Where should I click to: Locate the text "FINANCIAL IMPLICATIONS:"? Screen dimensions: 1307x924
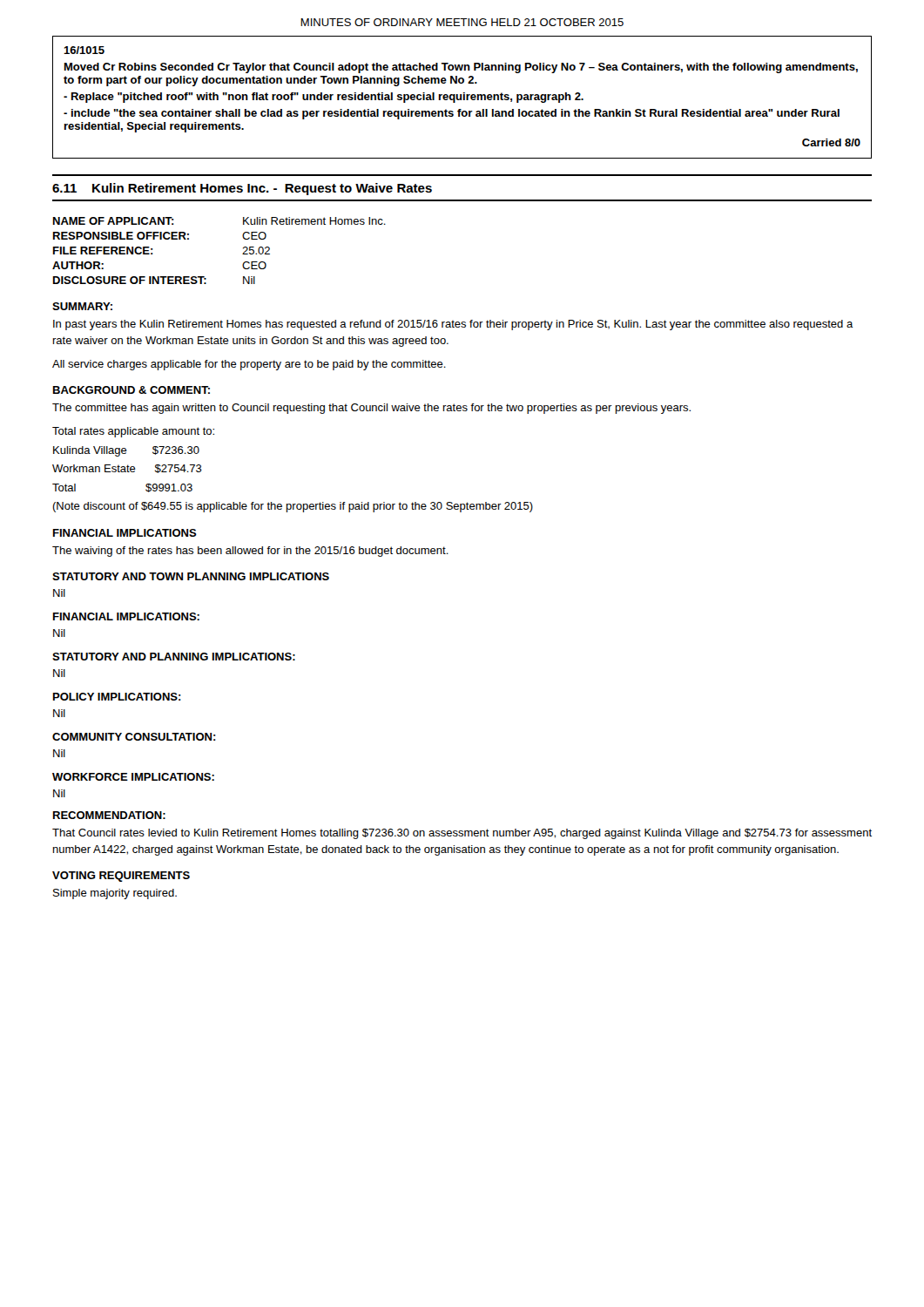126,617
